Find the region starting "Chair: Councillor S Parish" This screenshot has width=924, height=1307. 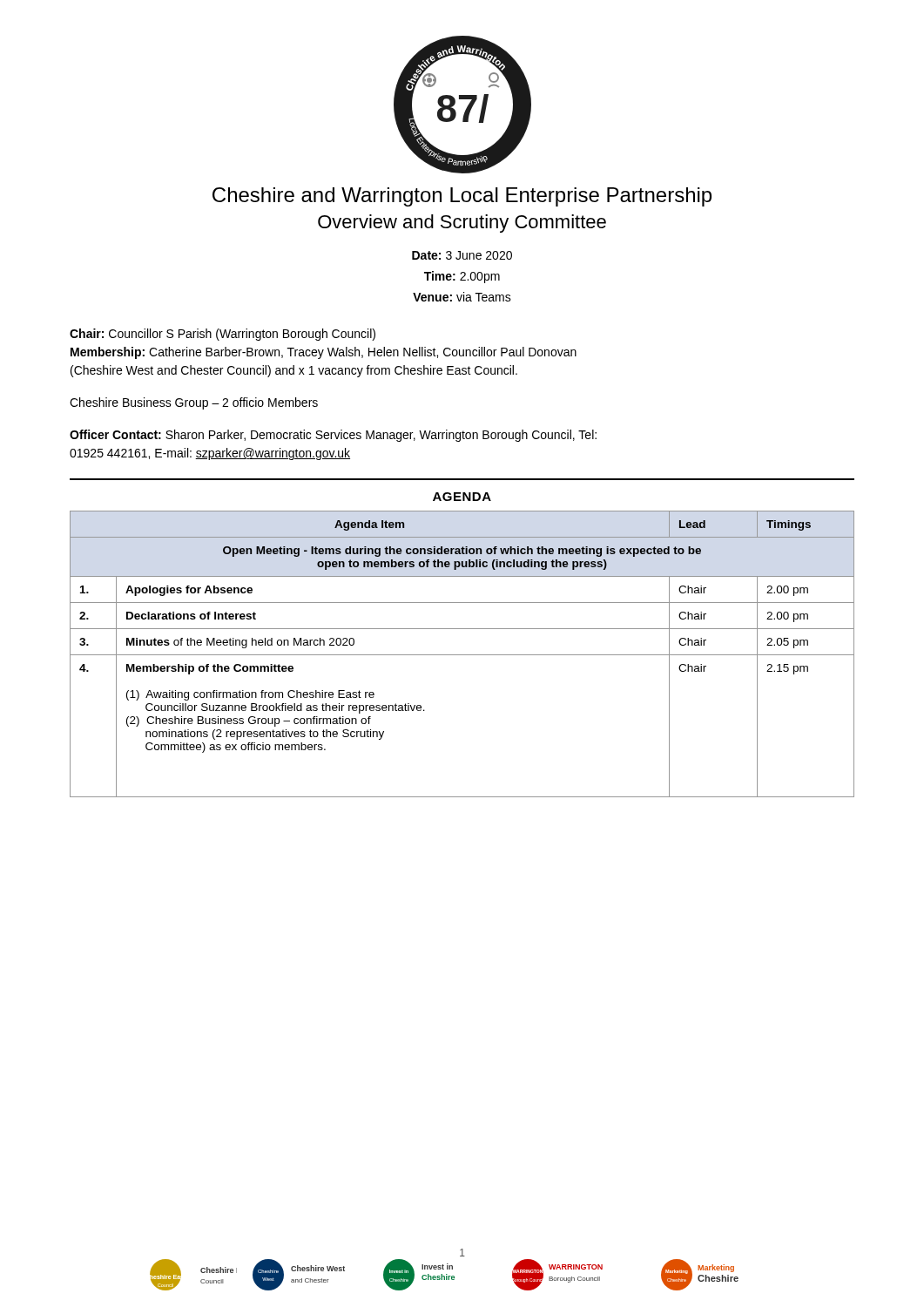coord(323,352)
